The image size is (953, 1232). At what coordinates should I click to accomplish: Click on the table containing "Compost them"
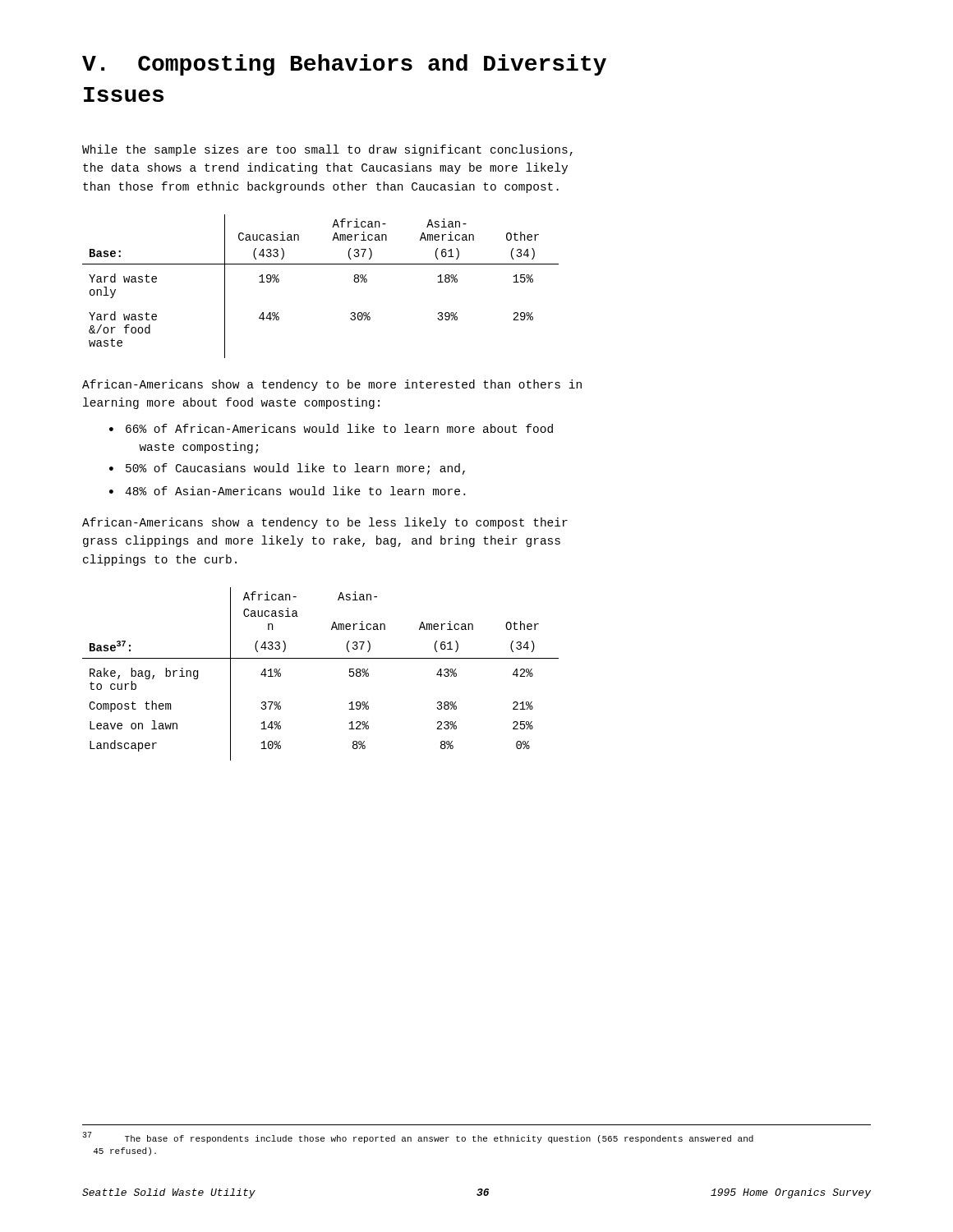[476, 674]
